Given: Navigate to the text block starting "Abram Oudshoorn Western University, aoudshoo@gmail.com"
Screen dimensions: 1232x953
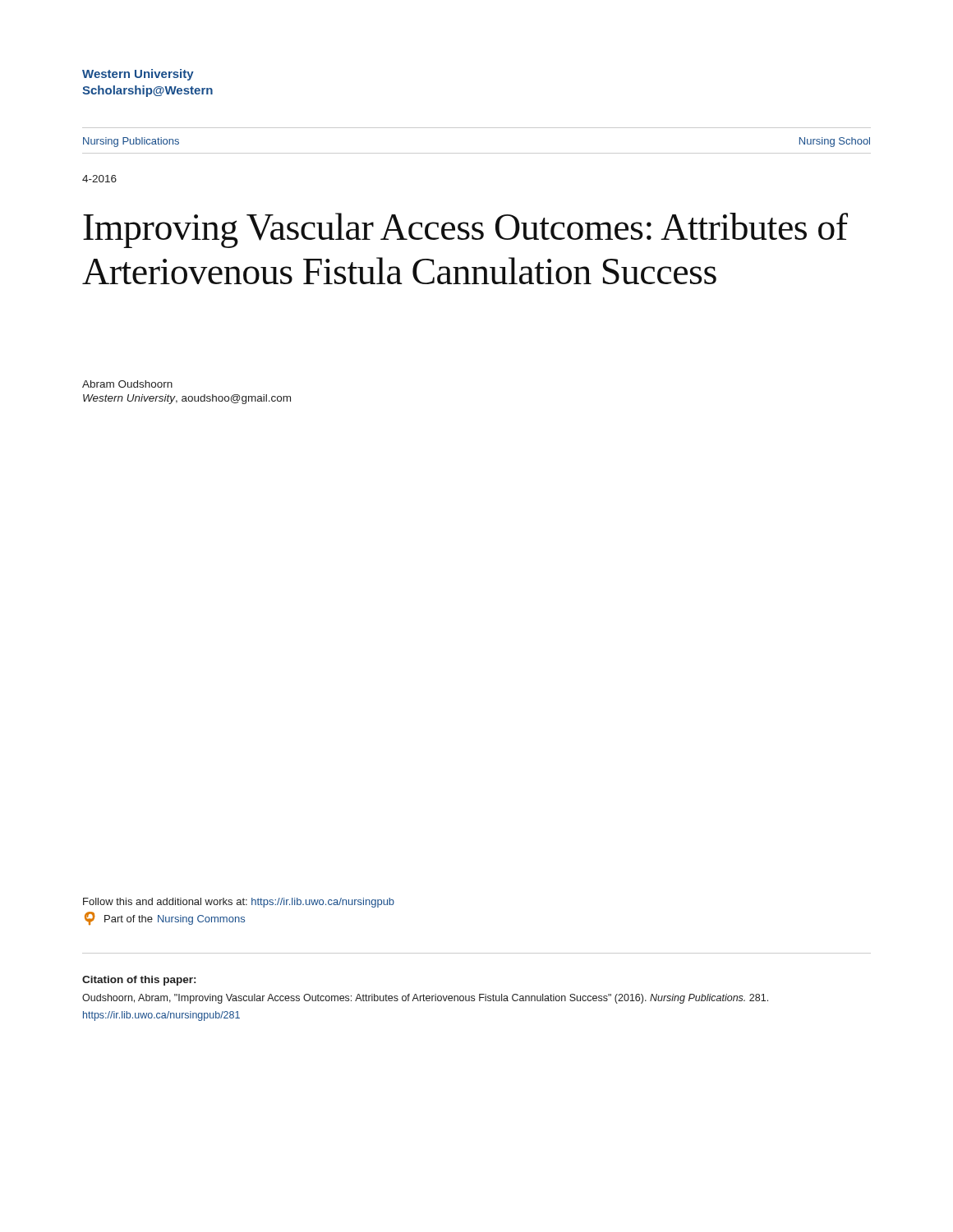Looking at the screenshot, I should pyautogui.click(x=187, y=391).
